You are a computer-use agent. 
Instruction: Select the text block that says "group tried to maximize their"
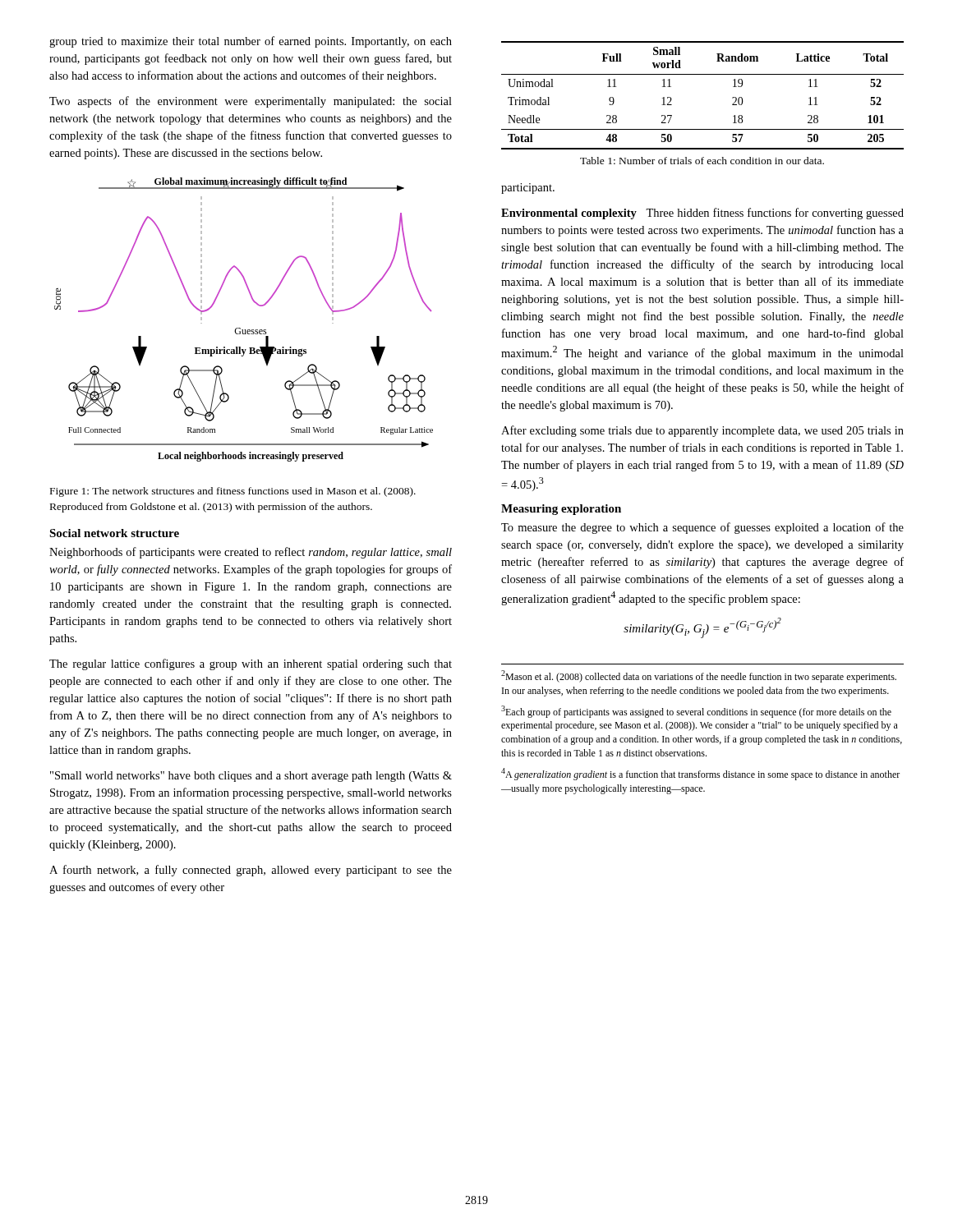[251, 58]
